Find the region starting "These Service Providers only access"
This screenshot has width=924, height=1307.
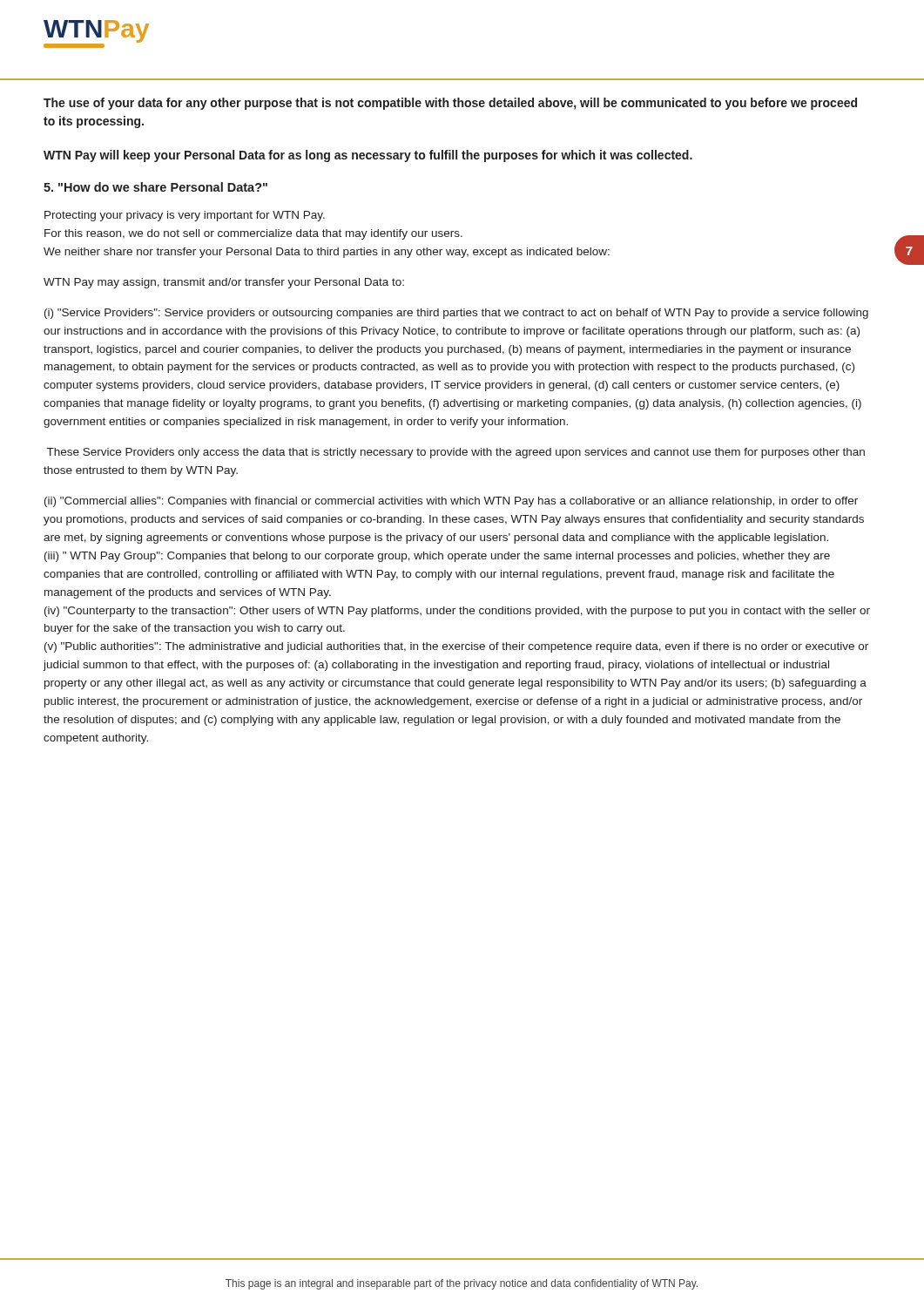click(x=454, y=461)
